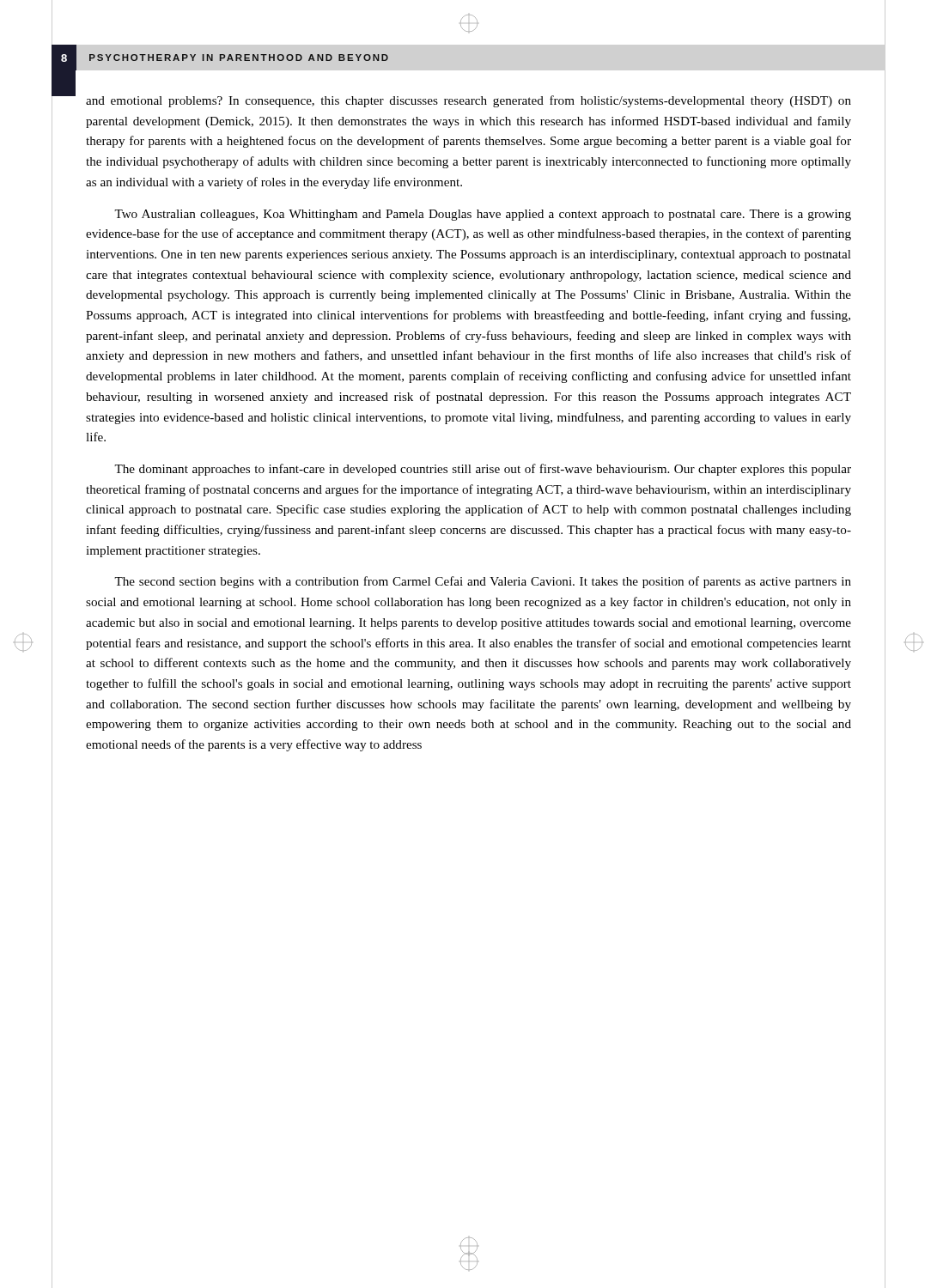Find the text block that reads "The dominant approaches to infant-care in developed countries"
937x1288 pixels.
pos(468,509)
